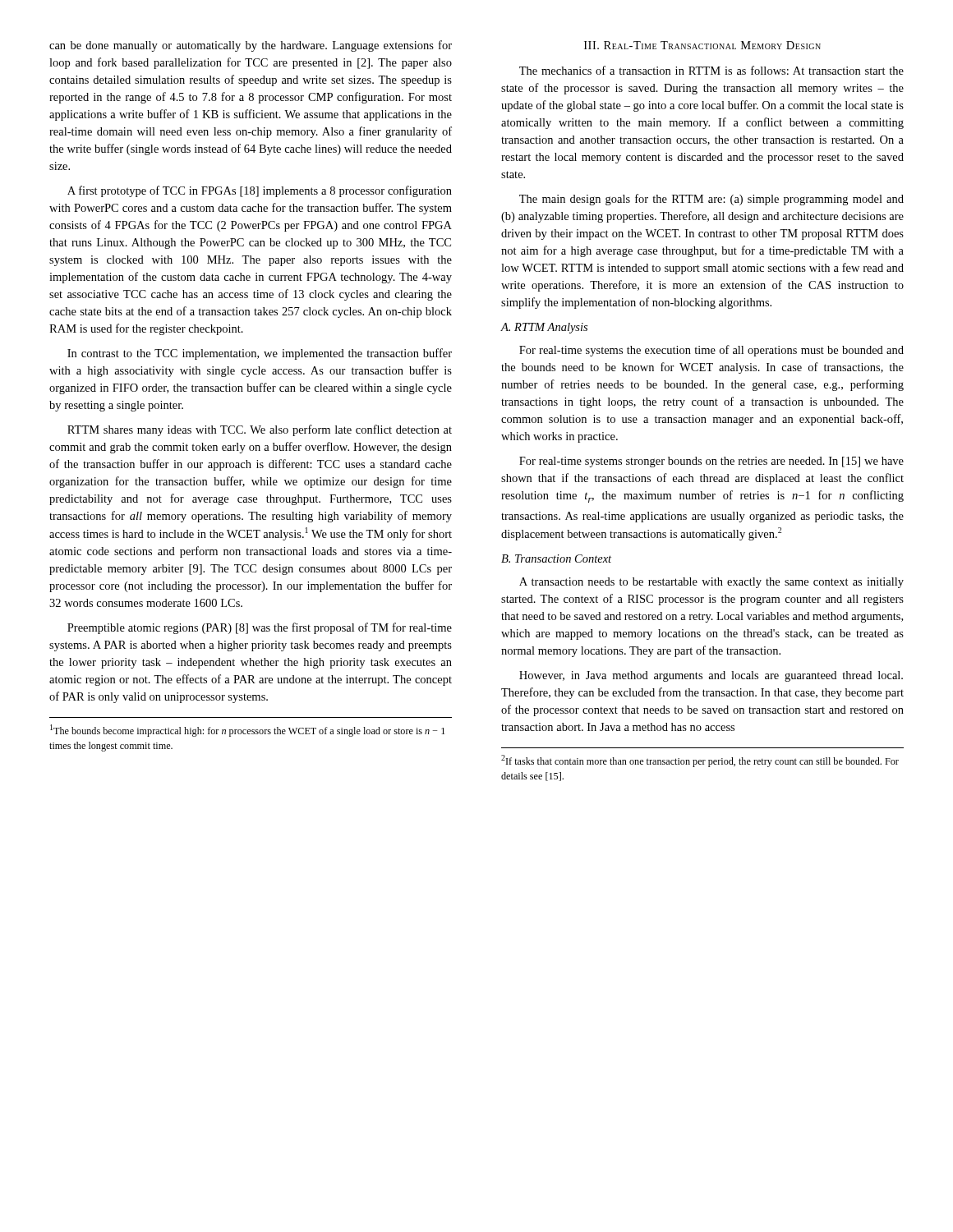Navigate to the block starting "RTTM shares many"
Screen dimensions: 1232x953
(251, 517)
